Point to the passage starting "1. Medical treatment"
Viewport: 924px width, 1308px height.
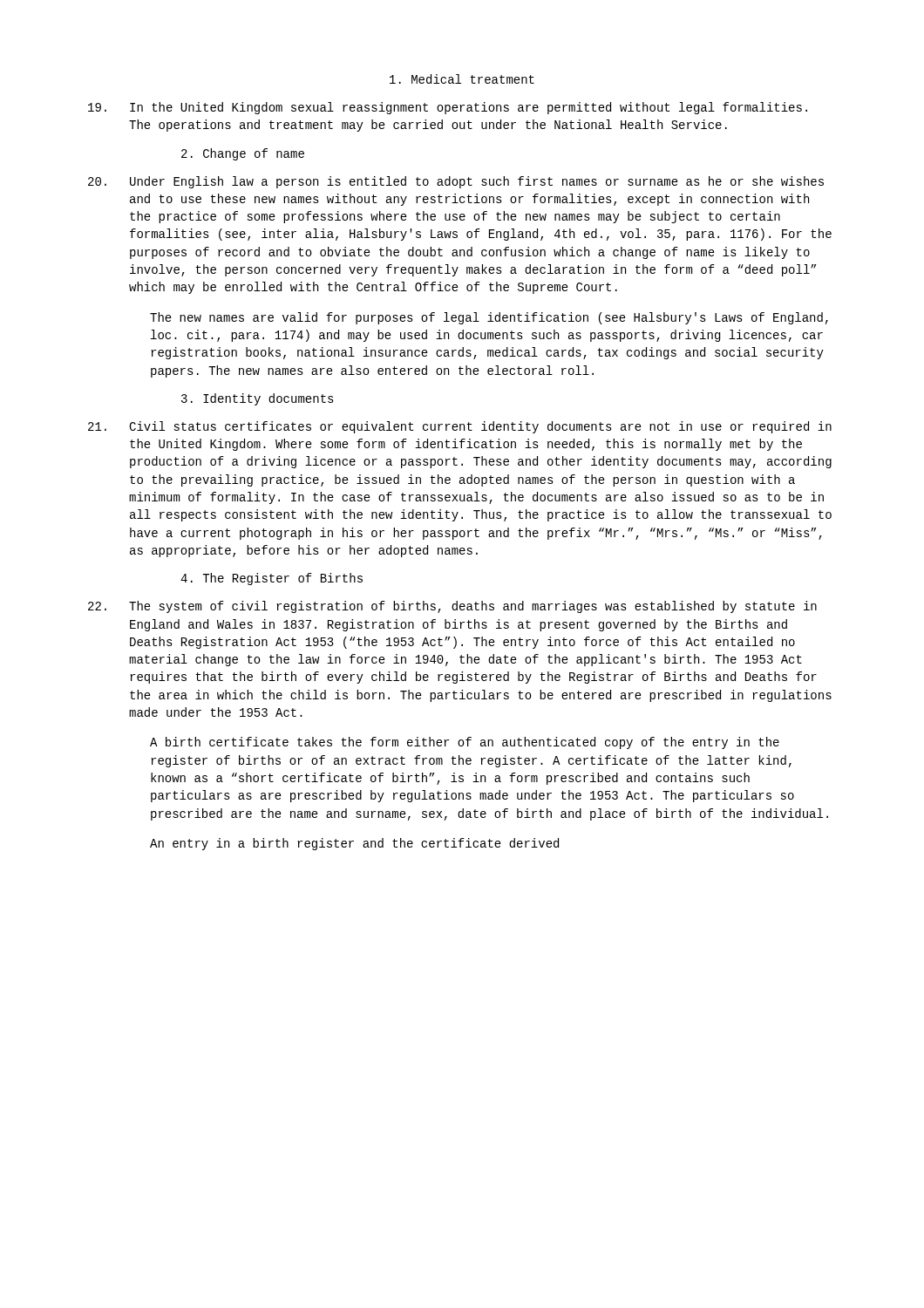(x=462, y=80)
